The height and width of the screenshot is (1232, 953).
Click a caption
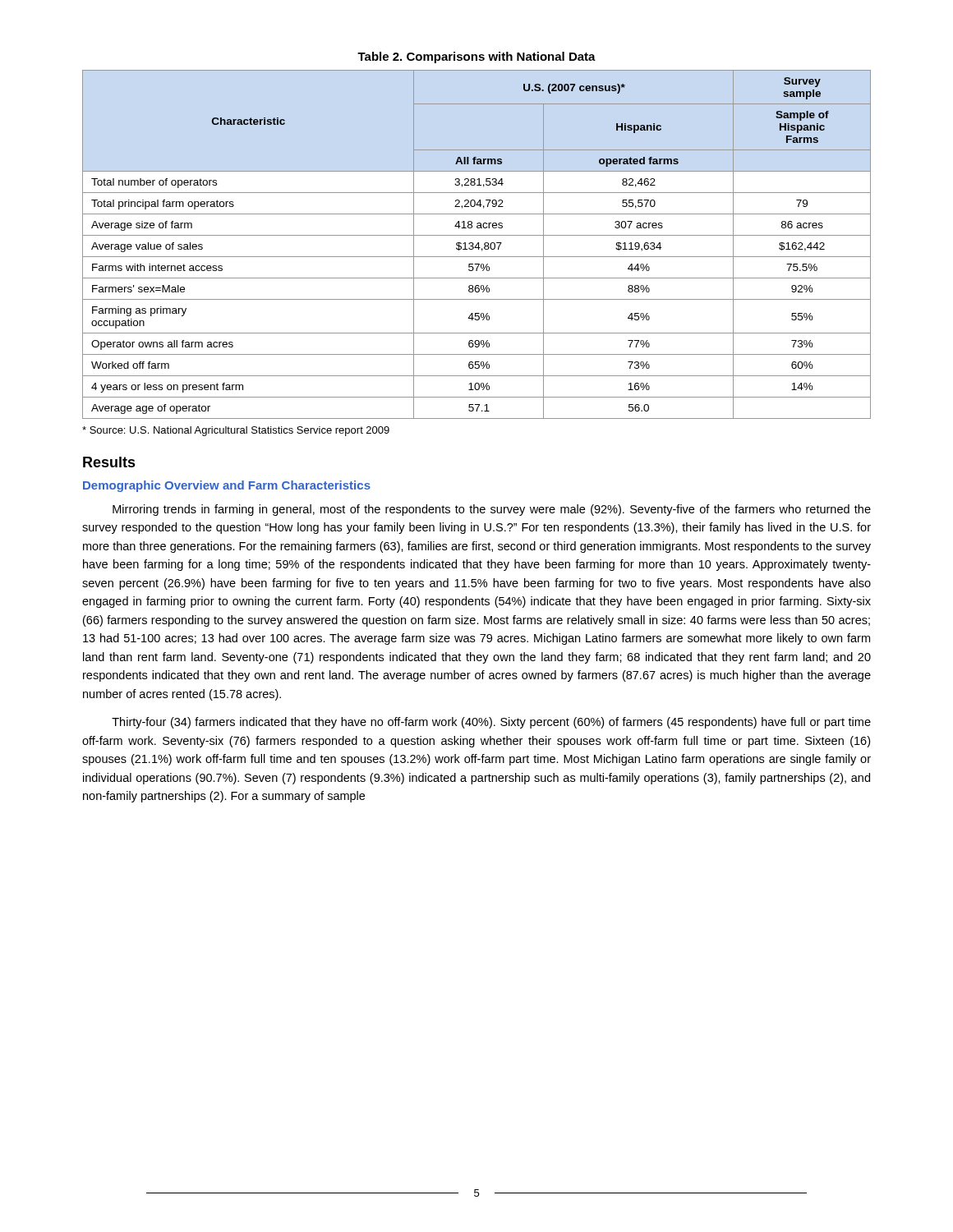click(476, 56)
